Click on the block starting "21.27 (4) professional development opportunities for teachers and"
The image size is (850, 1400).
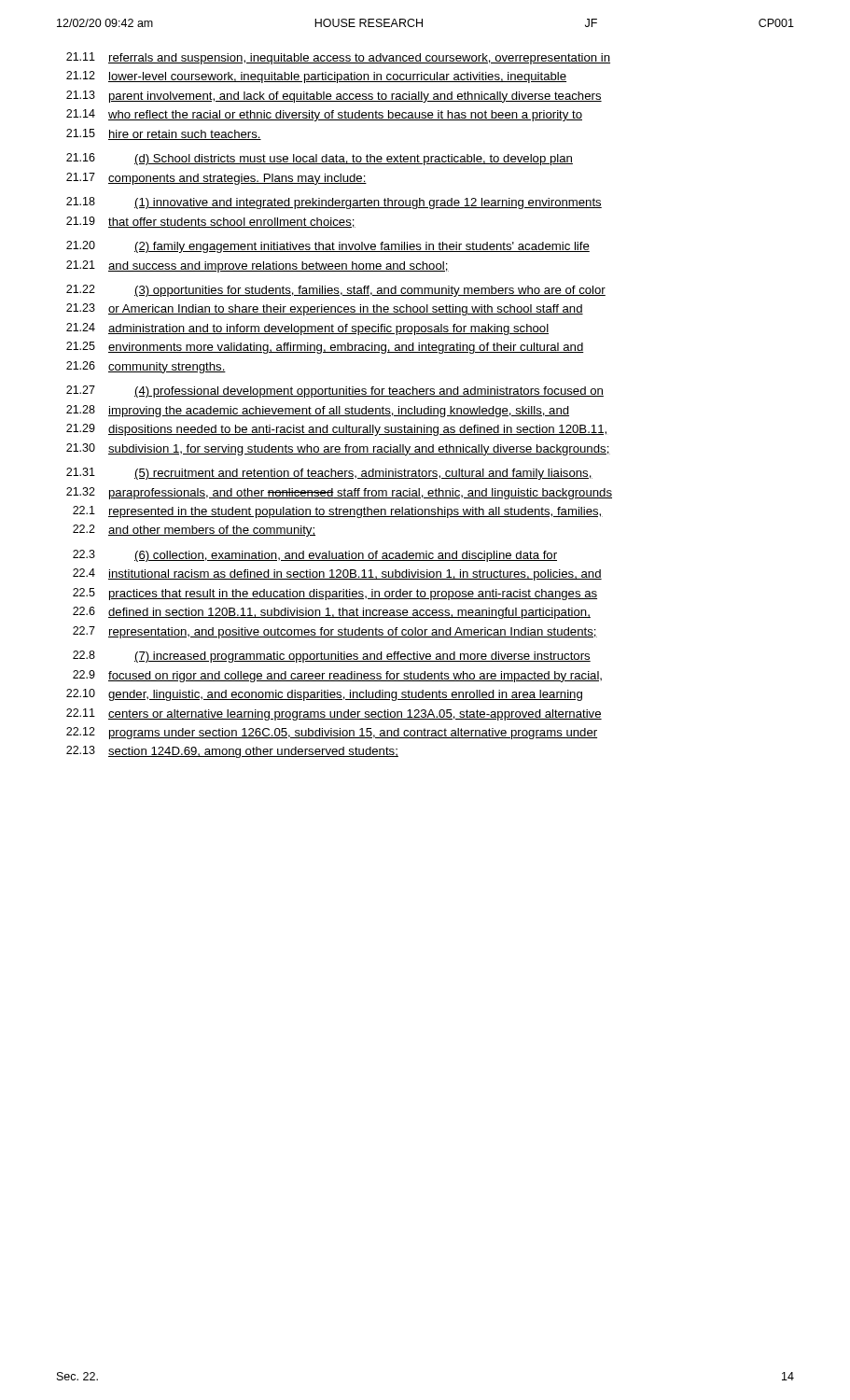coord(425,392)
